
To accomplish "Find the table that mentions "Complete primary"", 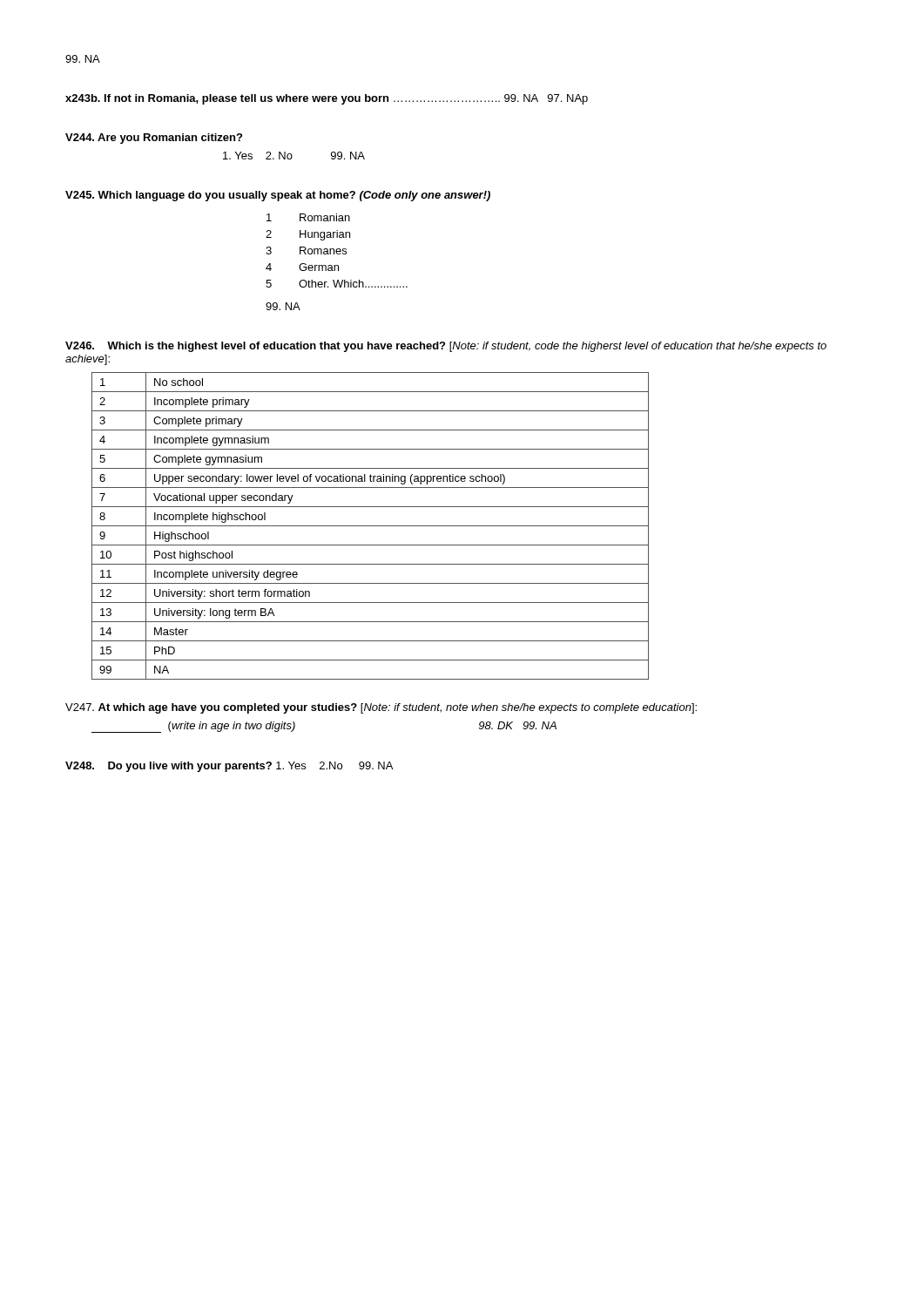I will point(462,526).
